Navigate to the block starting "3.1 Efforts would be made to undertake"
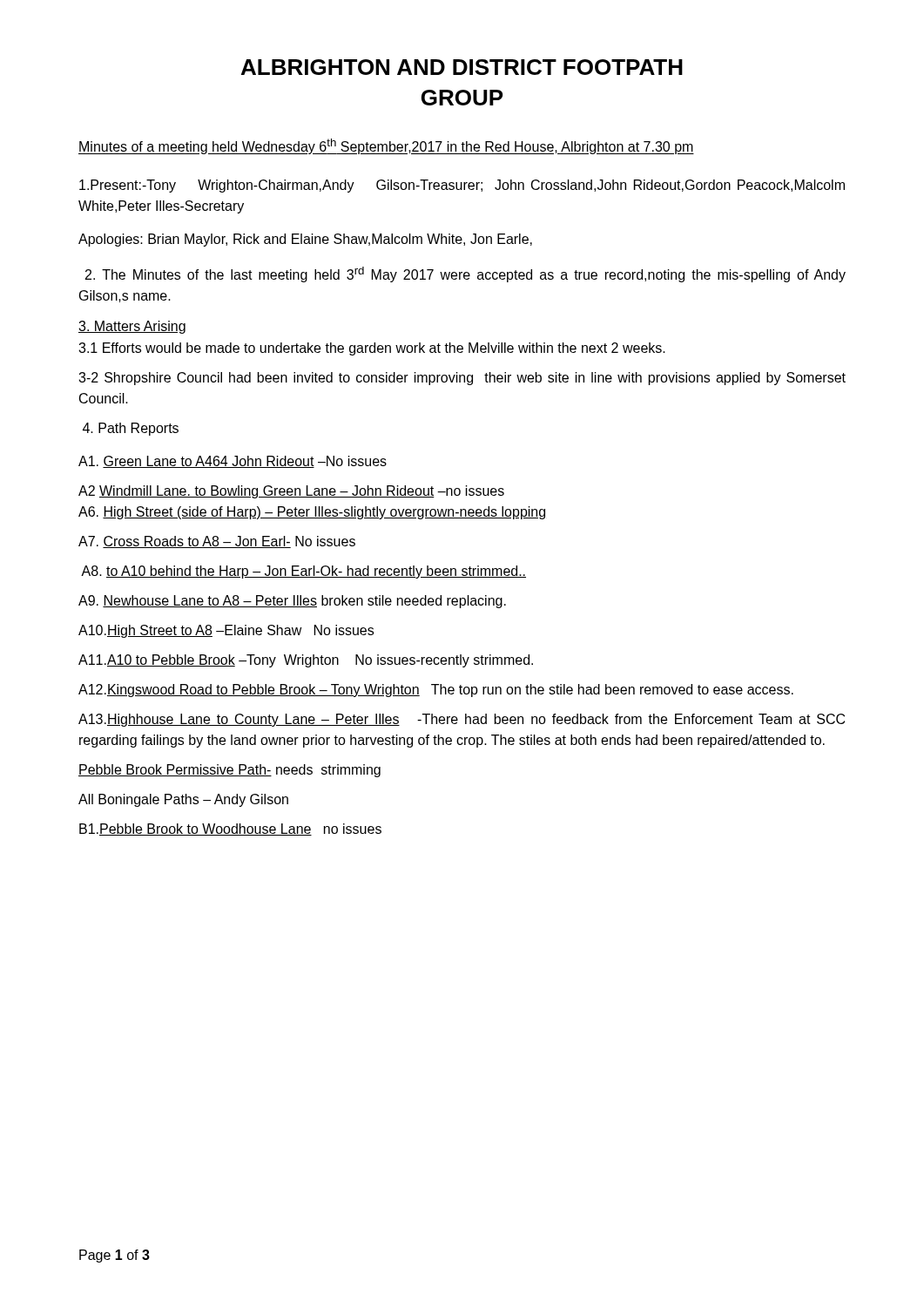Image resolution: width=924 pixels, height=1307 pixels. (x=372, y=348)
